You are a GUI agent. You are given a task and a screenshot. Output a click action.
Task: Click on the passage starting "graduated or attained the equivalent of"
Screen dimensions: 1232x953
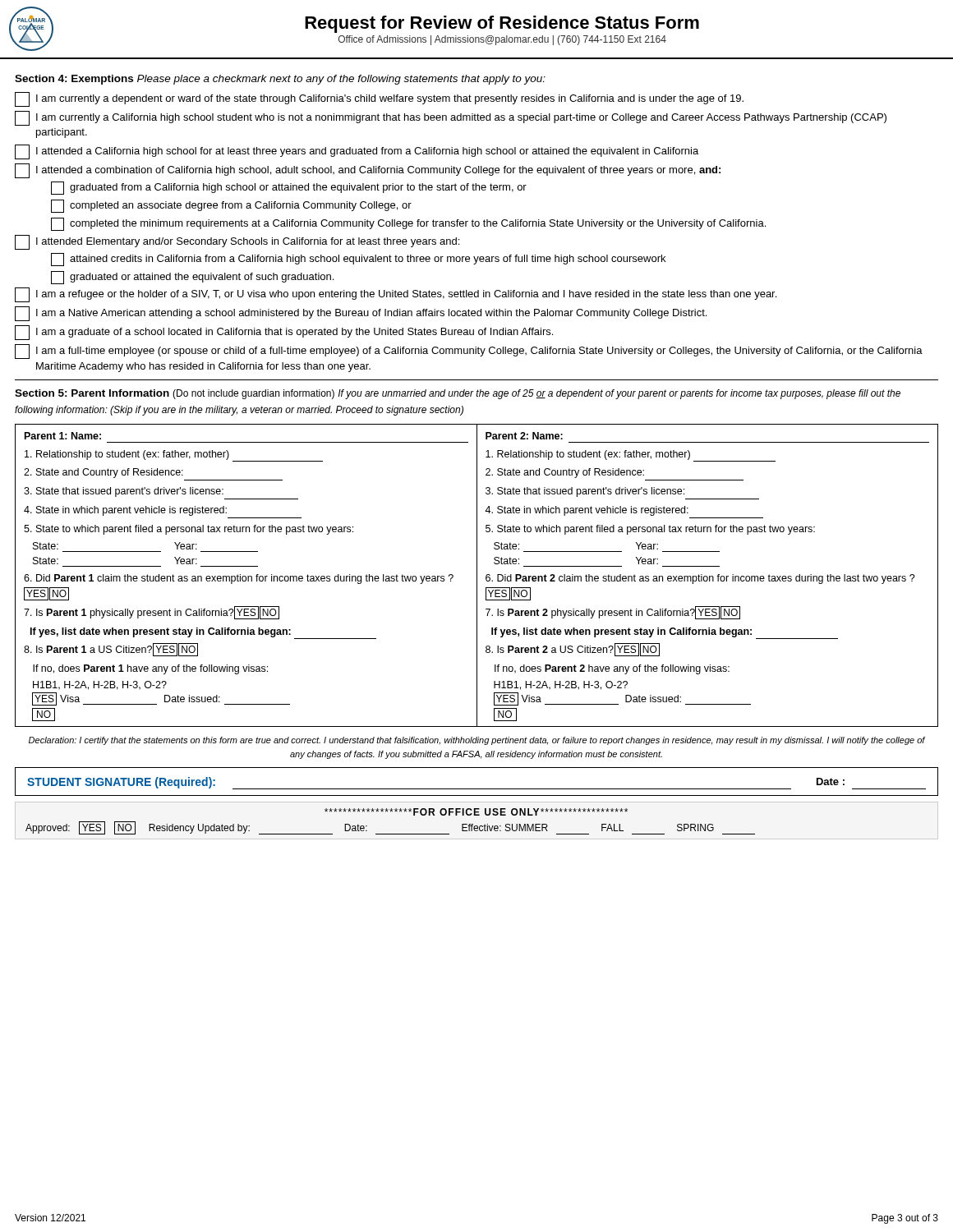click(192, 278)
